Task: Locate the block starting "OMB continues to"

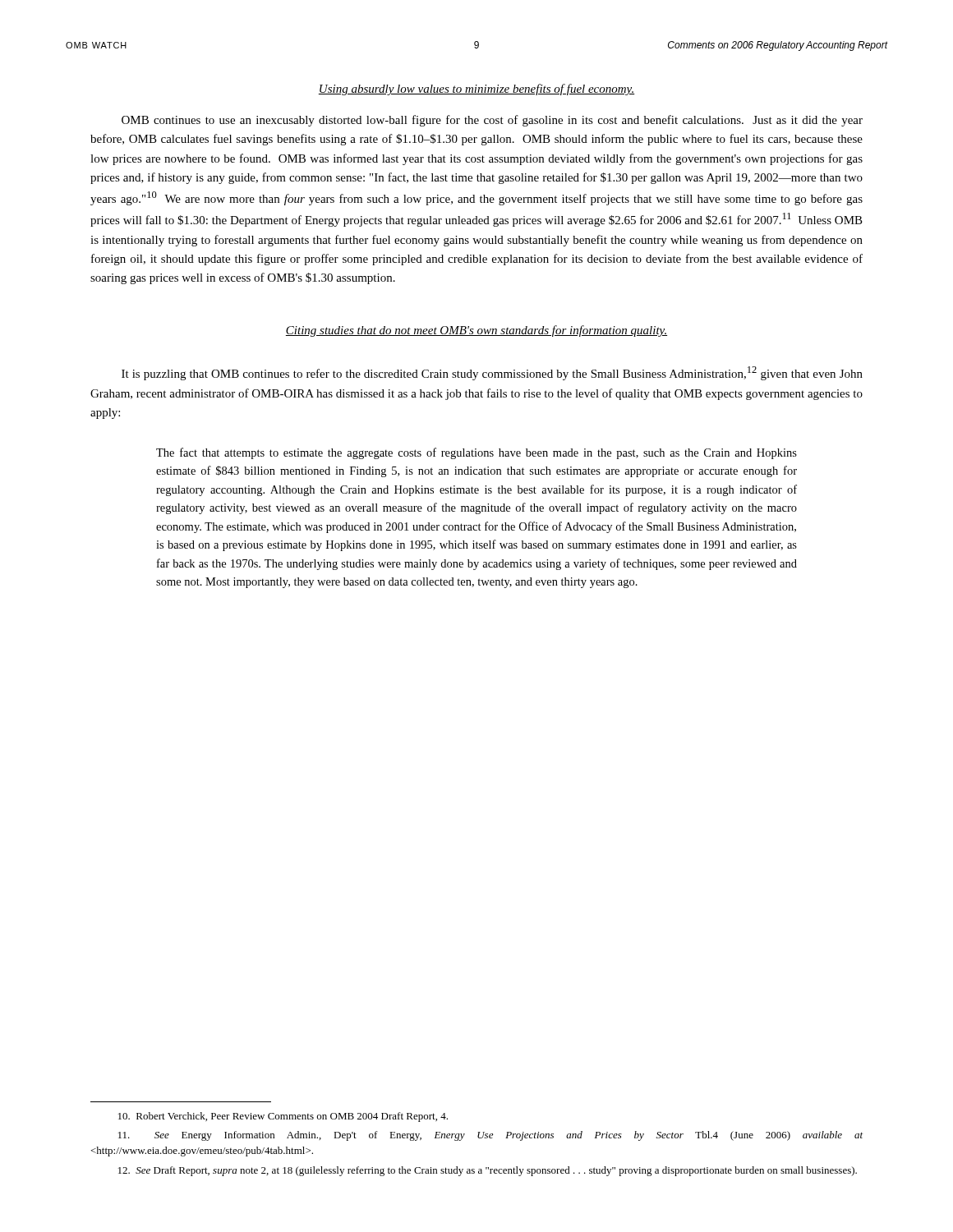Action: 476,199
